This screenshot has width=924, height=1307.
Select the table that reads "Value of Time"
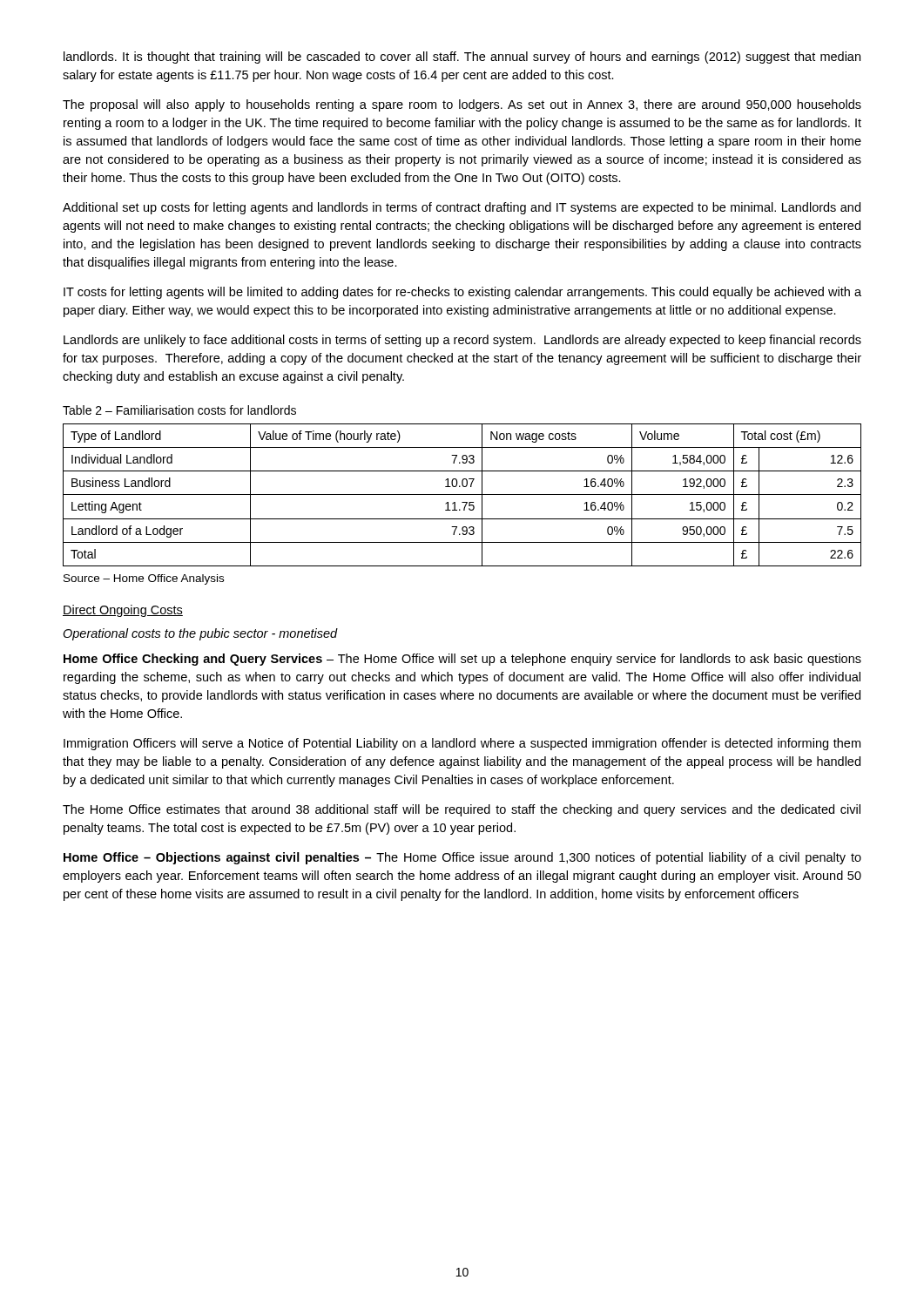tap(462, 495)
